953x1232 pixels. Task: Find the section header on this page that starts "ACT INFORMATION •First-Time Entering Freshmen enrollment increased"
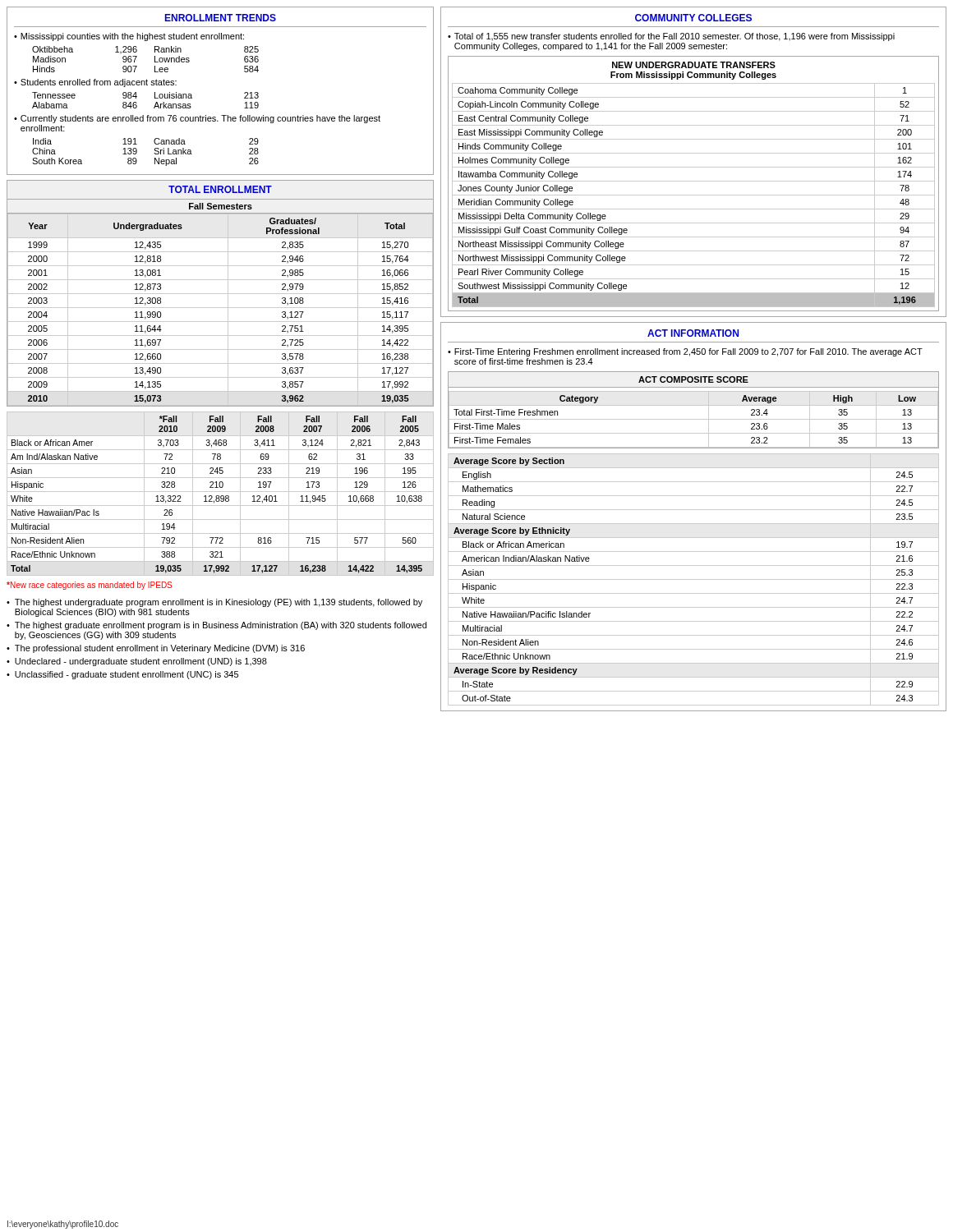click(693, 517)
